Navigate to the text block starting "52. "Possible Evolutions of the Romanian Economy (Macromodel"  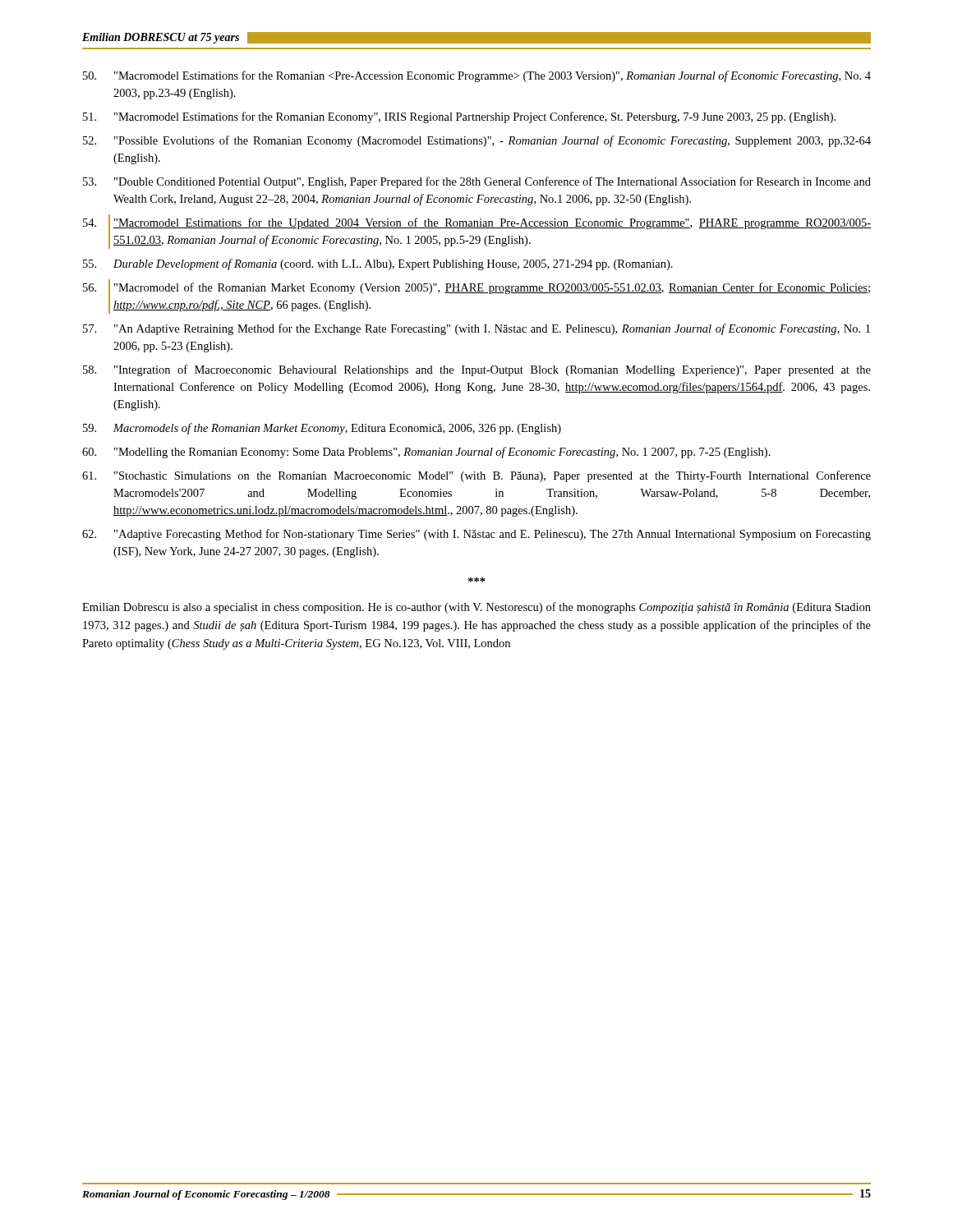point(476,150)
